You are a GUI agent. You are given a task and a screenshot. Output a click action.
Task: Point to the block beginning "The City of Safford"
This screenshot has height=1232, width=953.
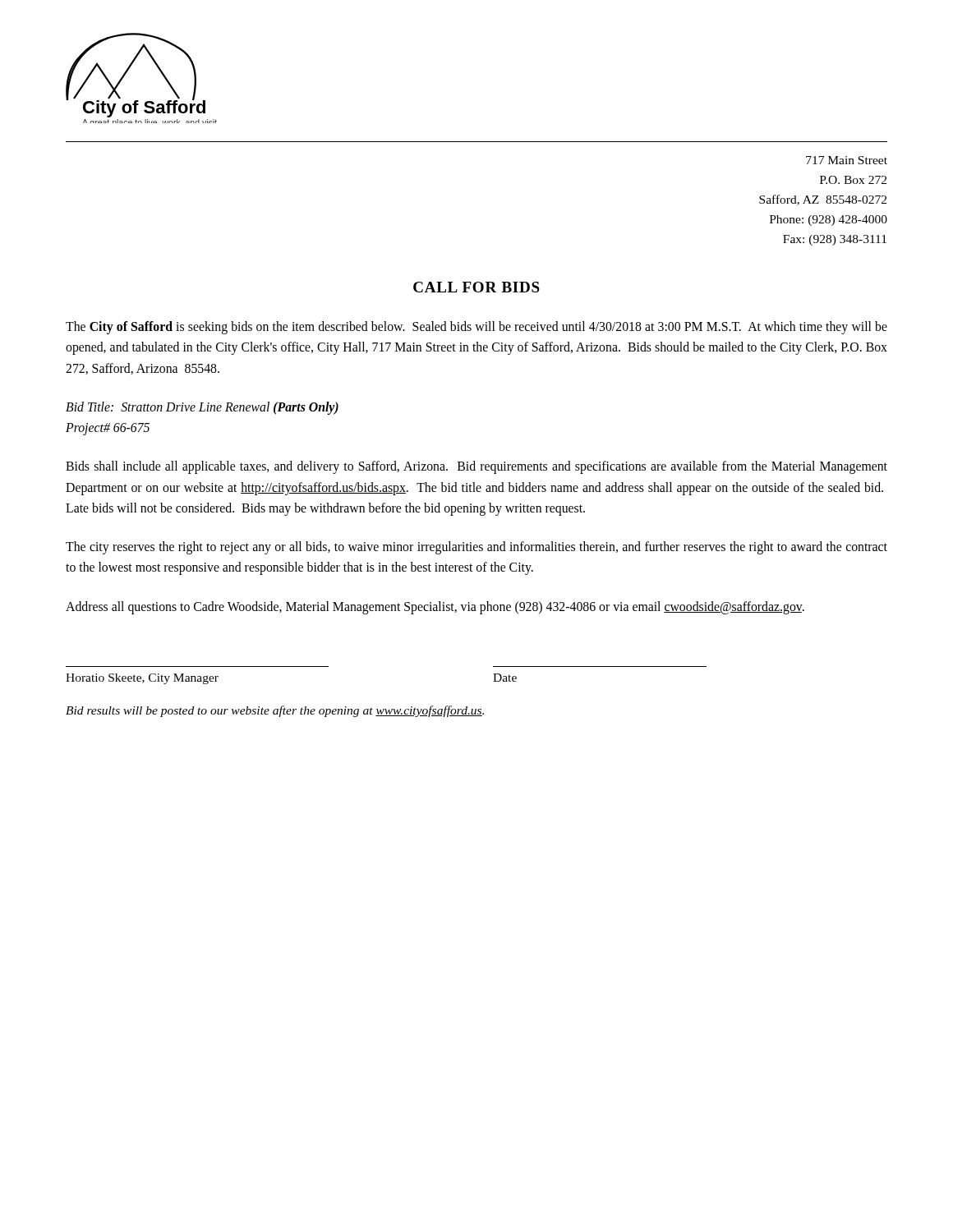click(x=476, y=347)
